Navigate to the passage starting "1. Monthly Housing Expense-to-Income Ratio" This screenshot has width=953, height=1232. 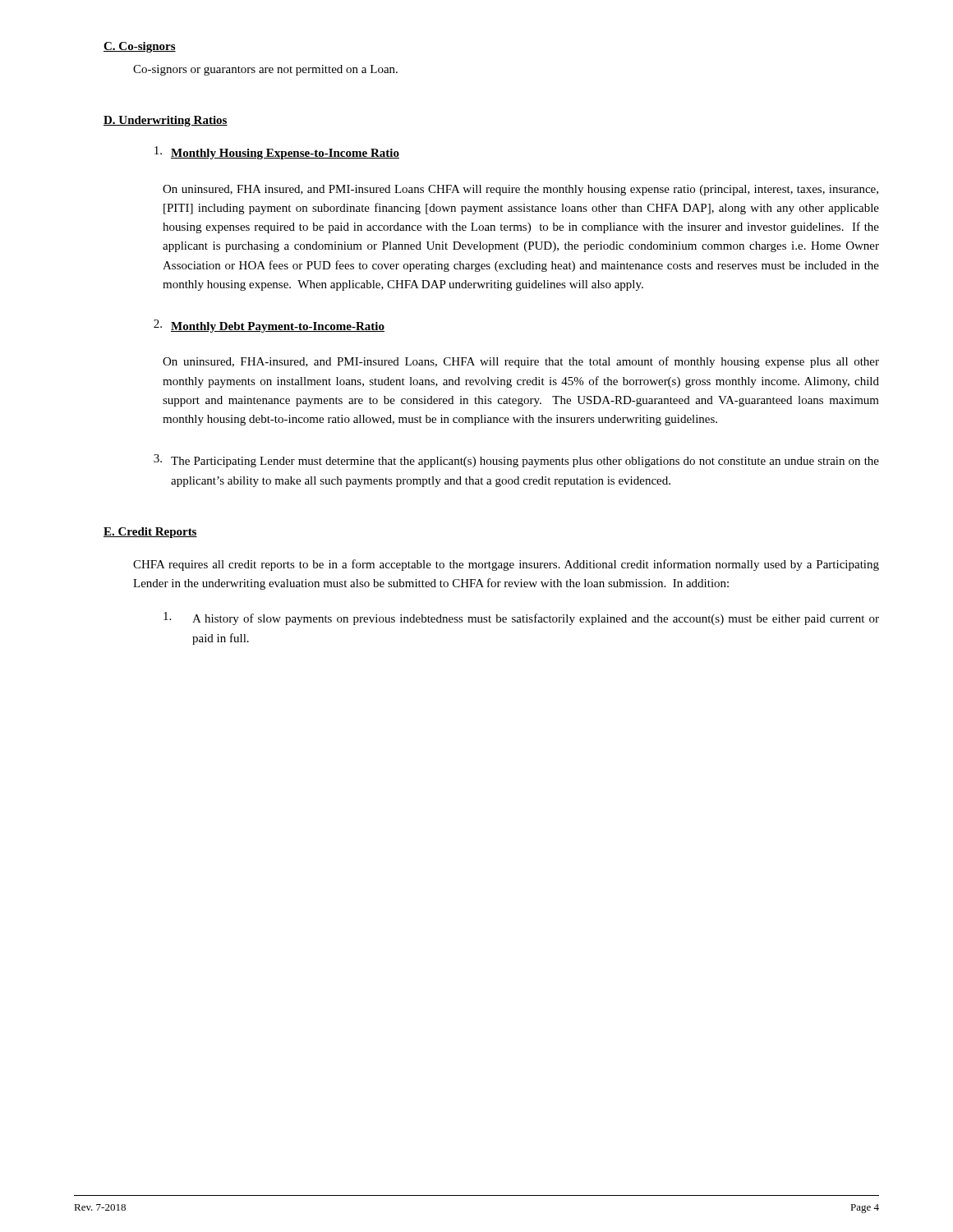pos(277,153)
